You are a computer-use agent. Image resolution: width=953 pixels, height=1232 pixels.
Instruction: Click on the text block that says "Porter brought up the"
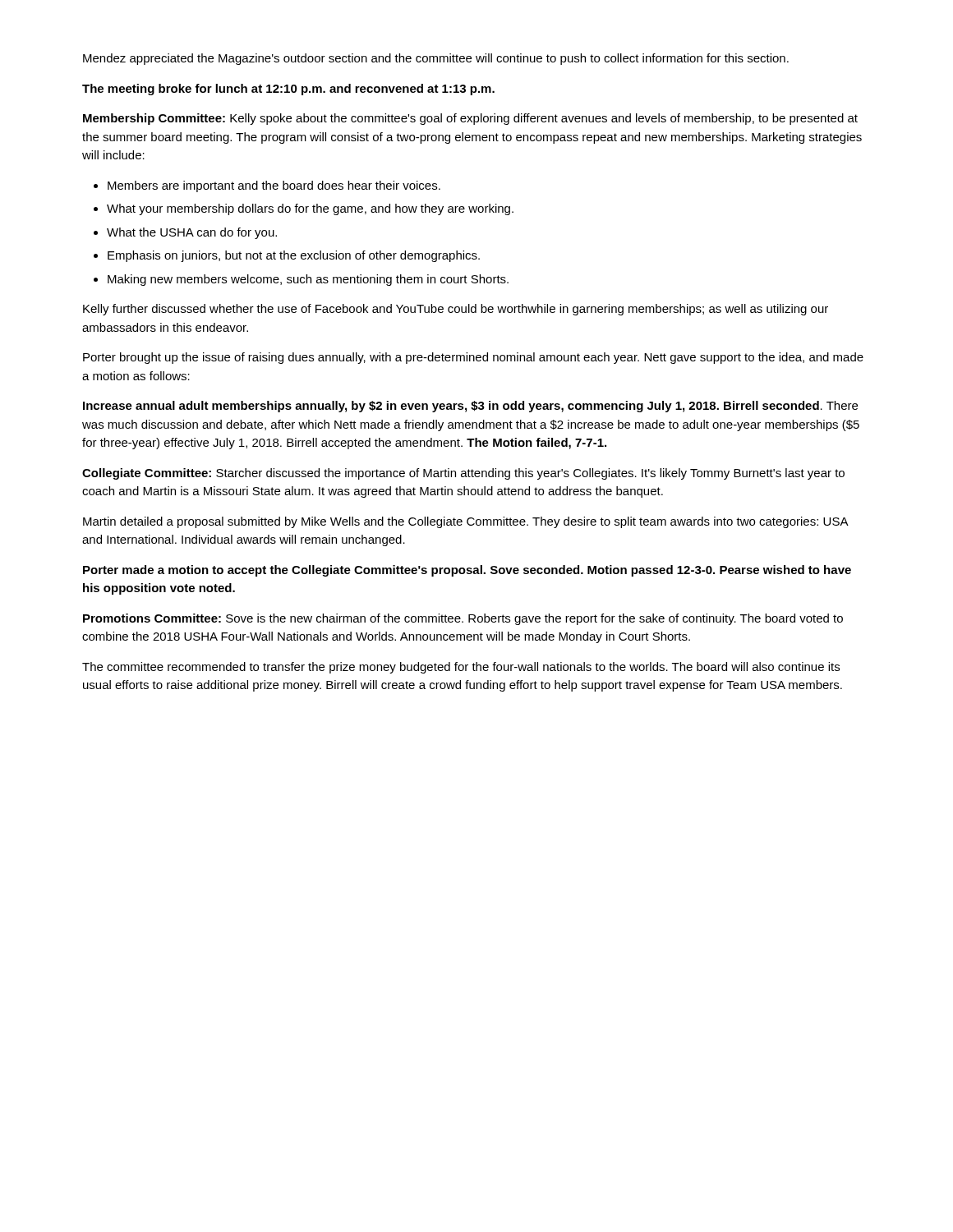tap(473, 366)
